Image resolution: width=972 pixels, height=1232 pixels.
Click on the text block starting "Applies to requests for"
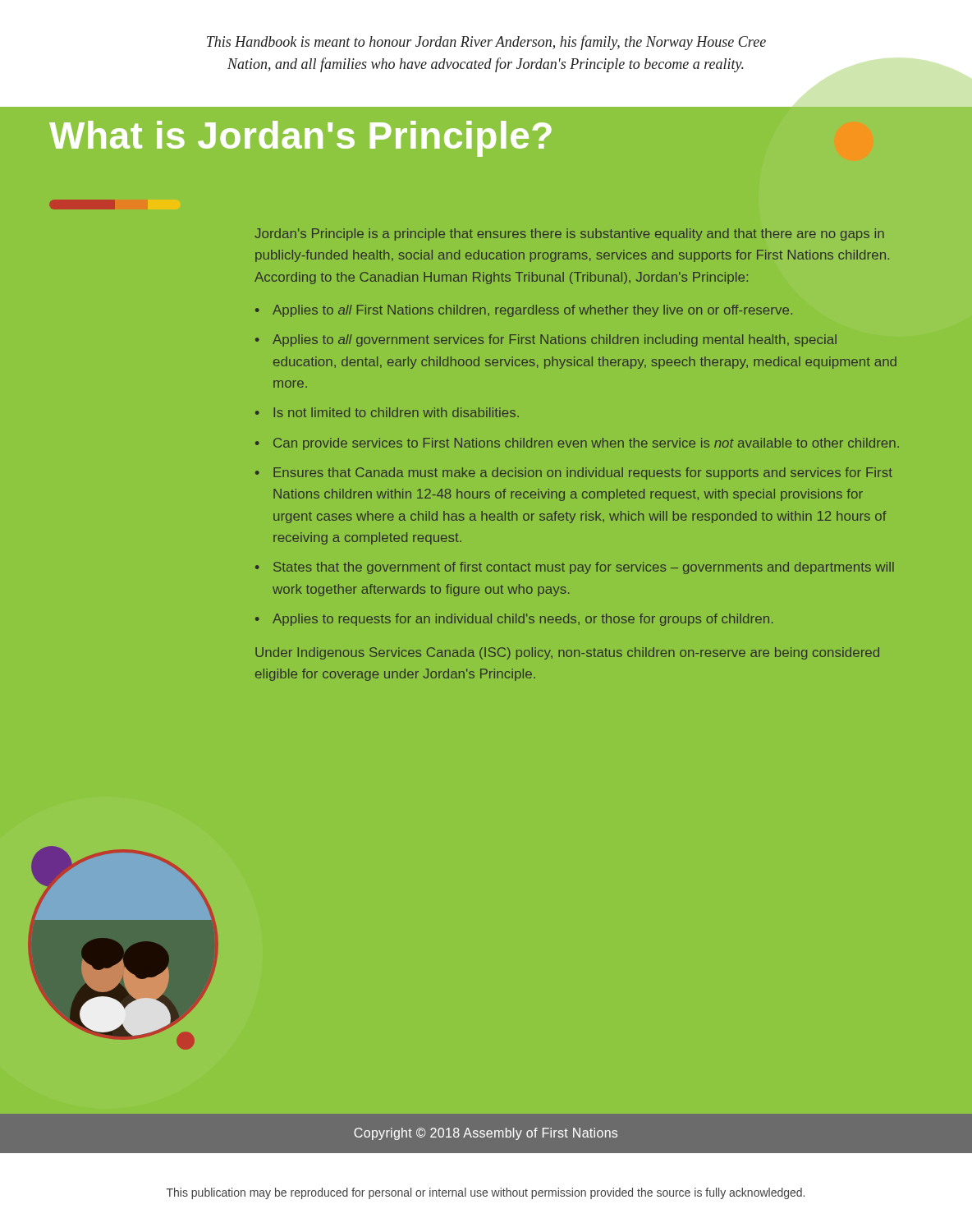tap(523, 619)
